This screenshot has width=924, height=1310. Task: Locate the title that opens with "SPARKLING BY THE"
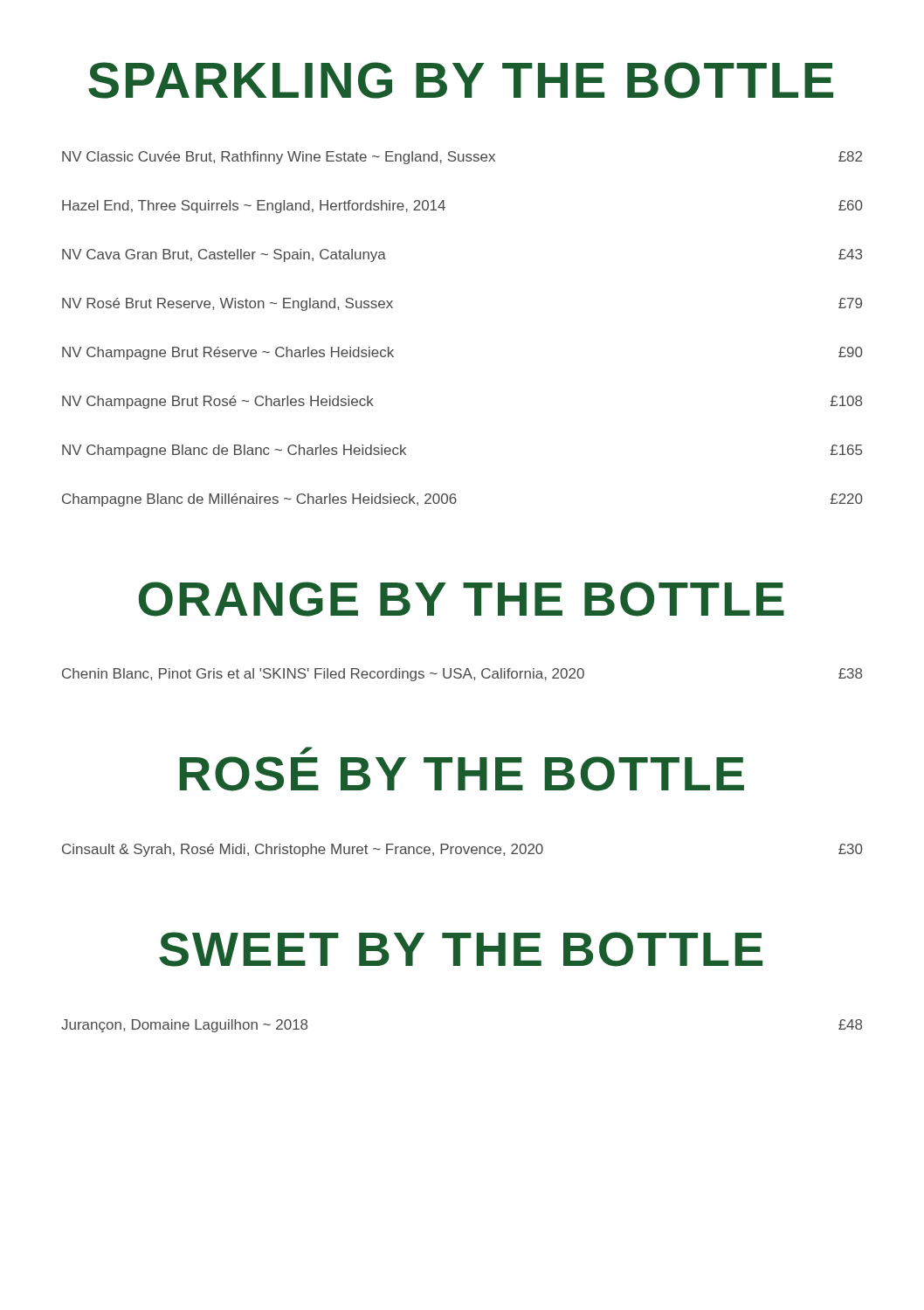point(462,80)
